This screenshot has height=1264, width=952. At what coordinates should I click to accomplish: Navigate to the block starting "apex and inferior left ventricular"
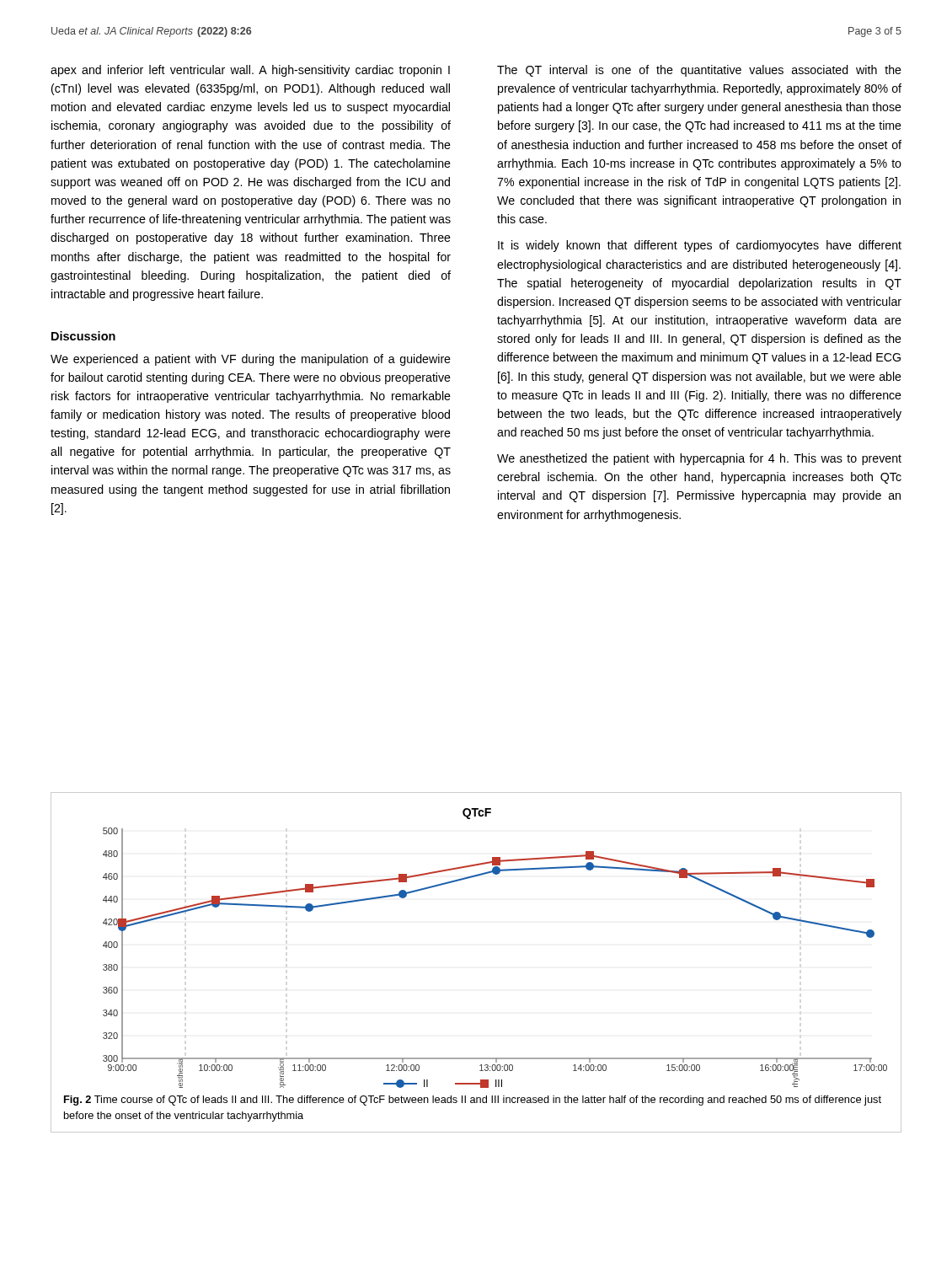(251, 182)
